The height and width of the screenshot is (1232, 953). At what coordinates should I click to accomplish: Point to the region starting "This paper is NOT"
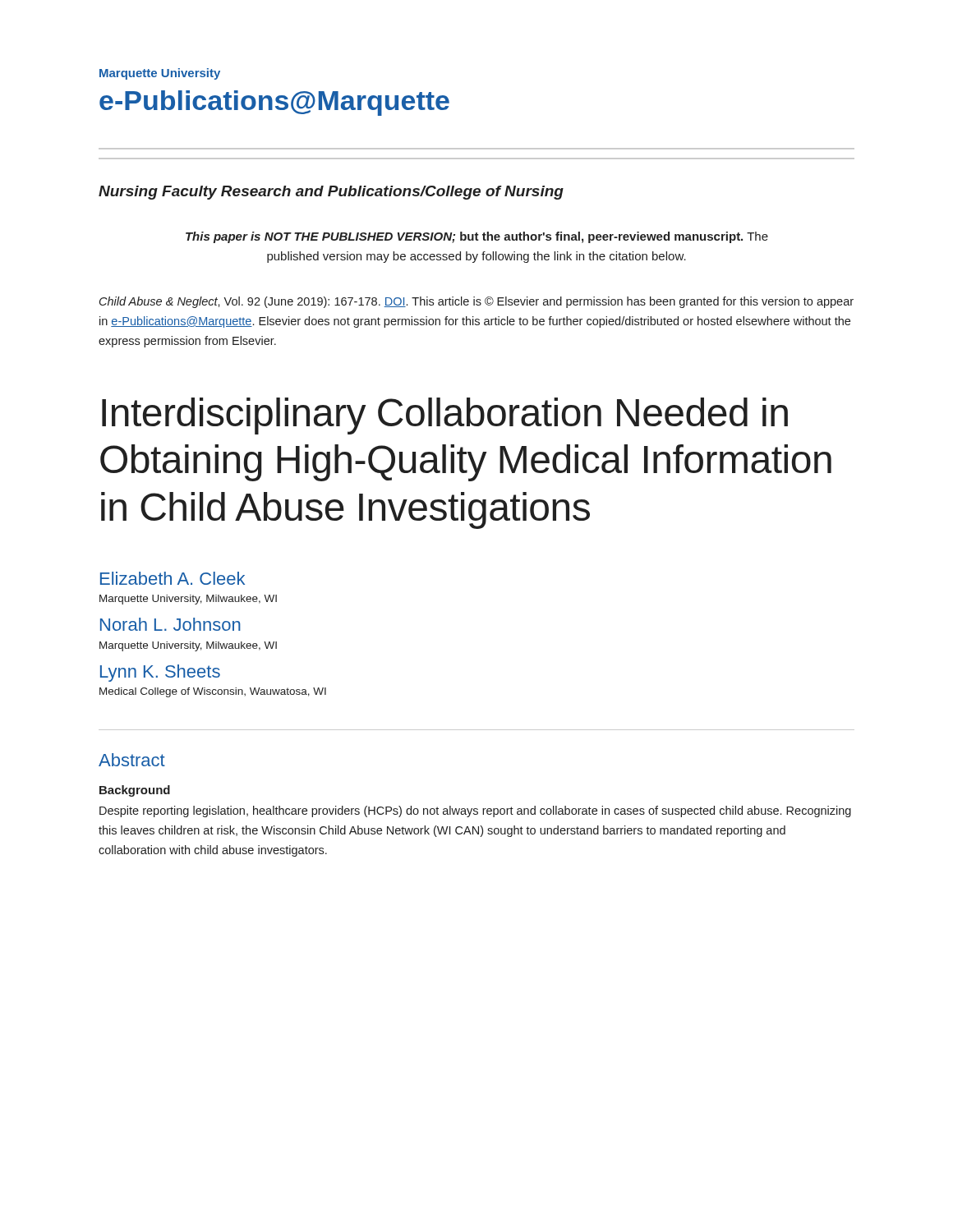point(476,246)
